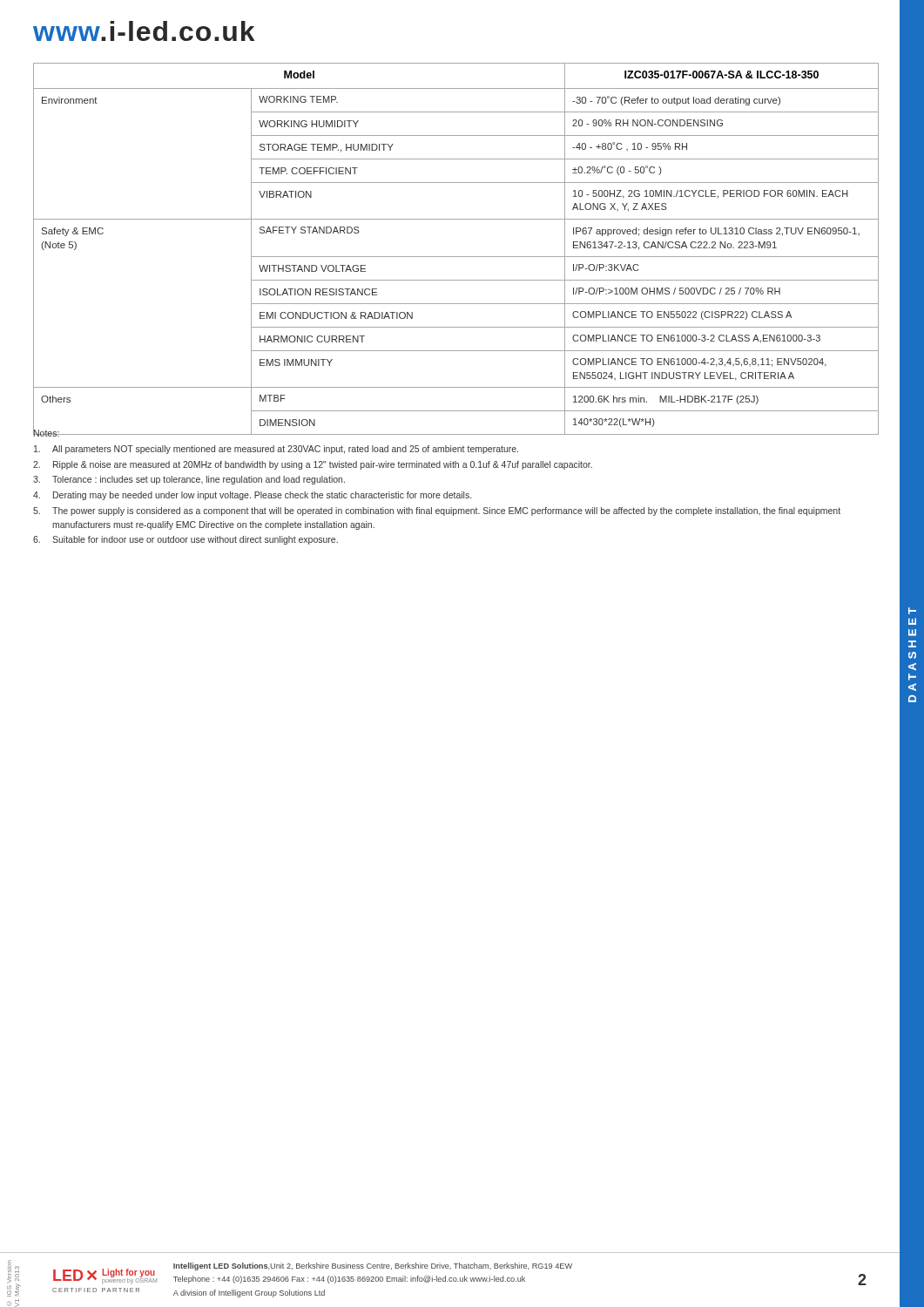Point to the block beginning "All parameters NOT specially mentioned are"

(455, 449)
